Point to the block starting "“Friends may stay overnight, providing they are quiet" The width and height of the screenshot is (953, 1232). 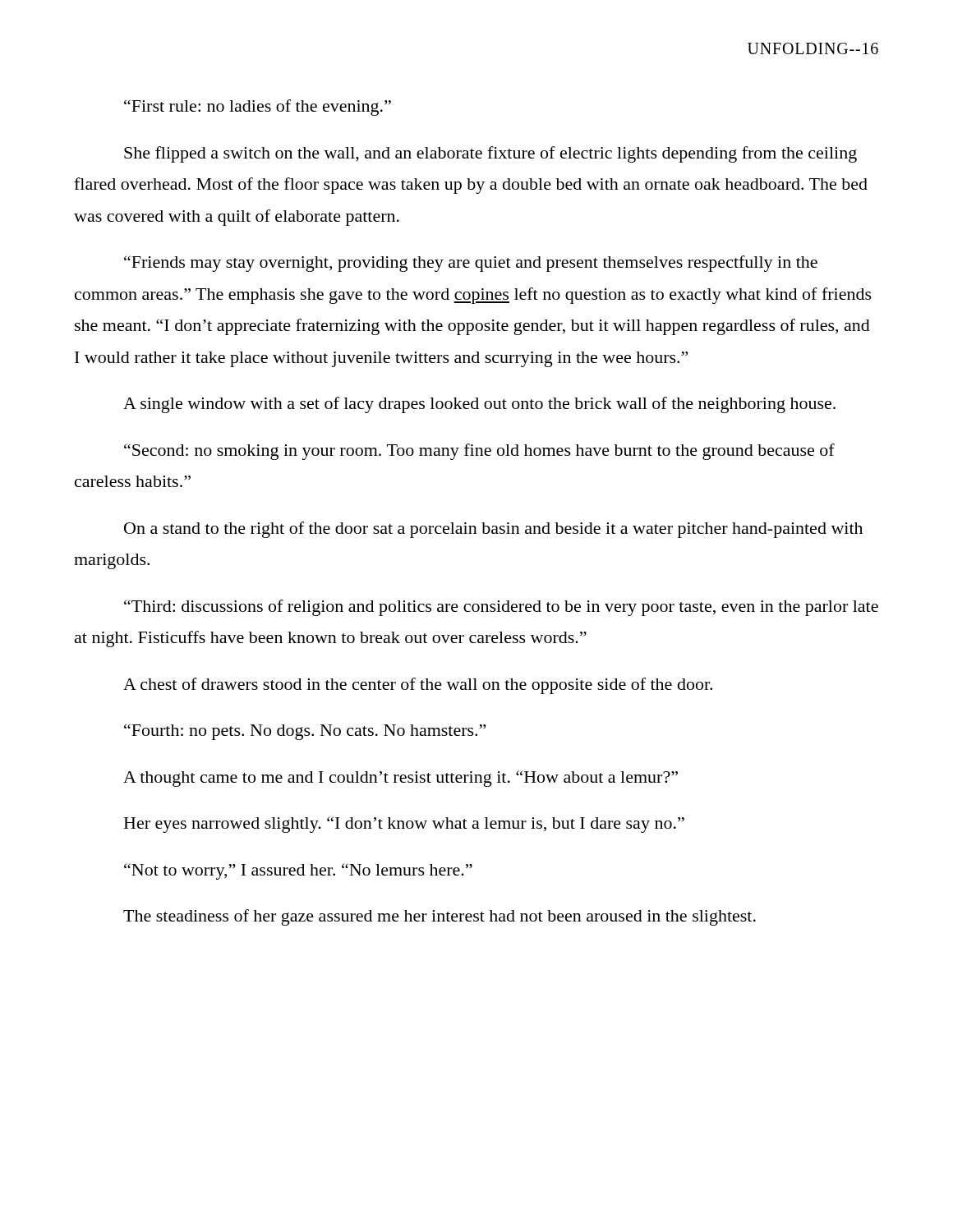pos(476,310)
